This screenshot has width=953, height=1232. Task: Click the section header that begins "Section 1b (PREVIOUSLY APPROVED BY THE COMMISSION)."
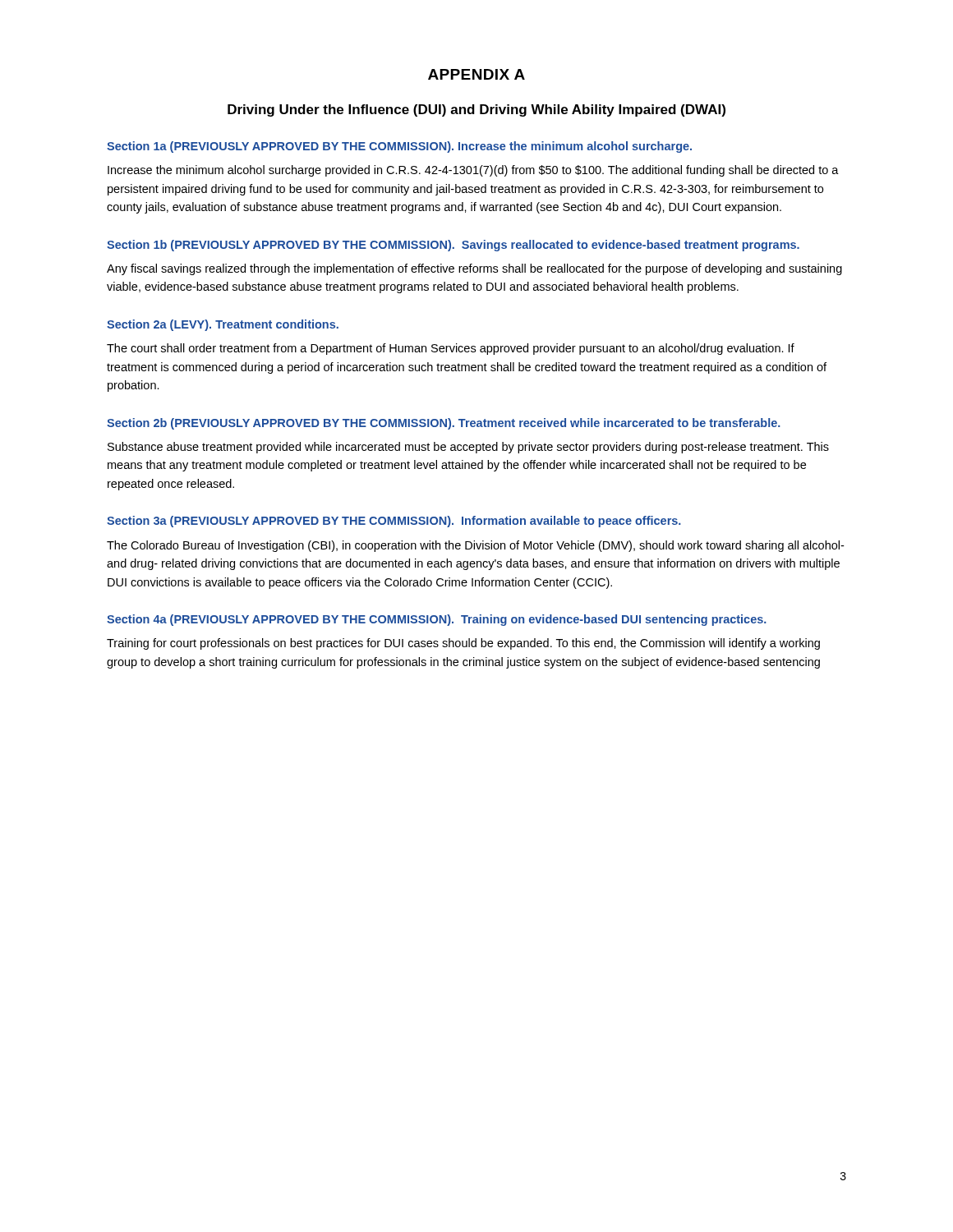[453, 244]
